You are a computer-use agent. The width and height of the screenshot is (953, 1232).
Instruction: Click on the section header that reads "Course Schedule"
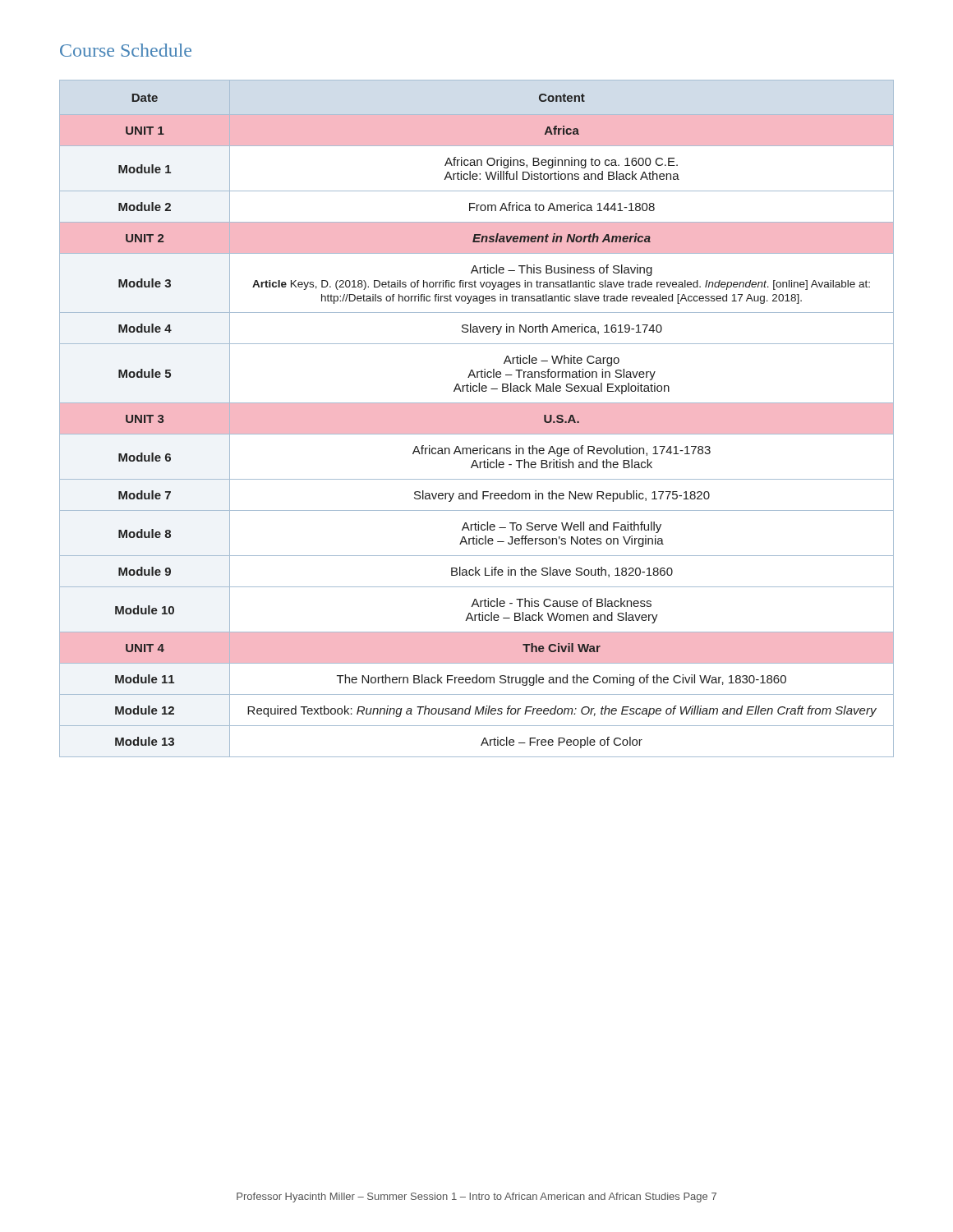(126, 50)
